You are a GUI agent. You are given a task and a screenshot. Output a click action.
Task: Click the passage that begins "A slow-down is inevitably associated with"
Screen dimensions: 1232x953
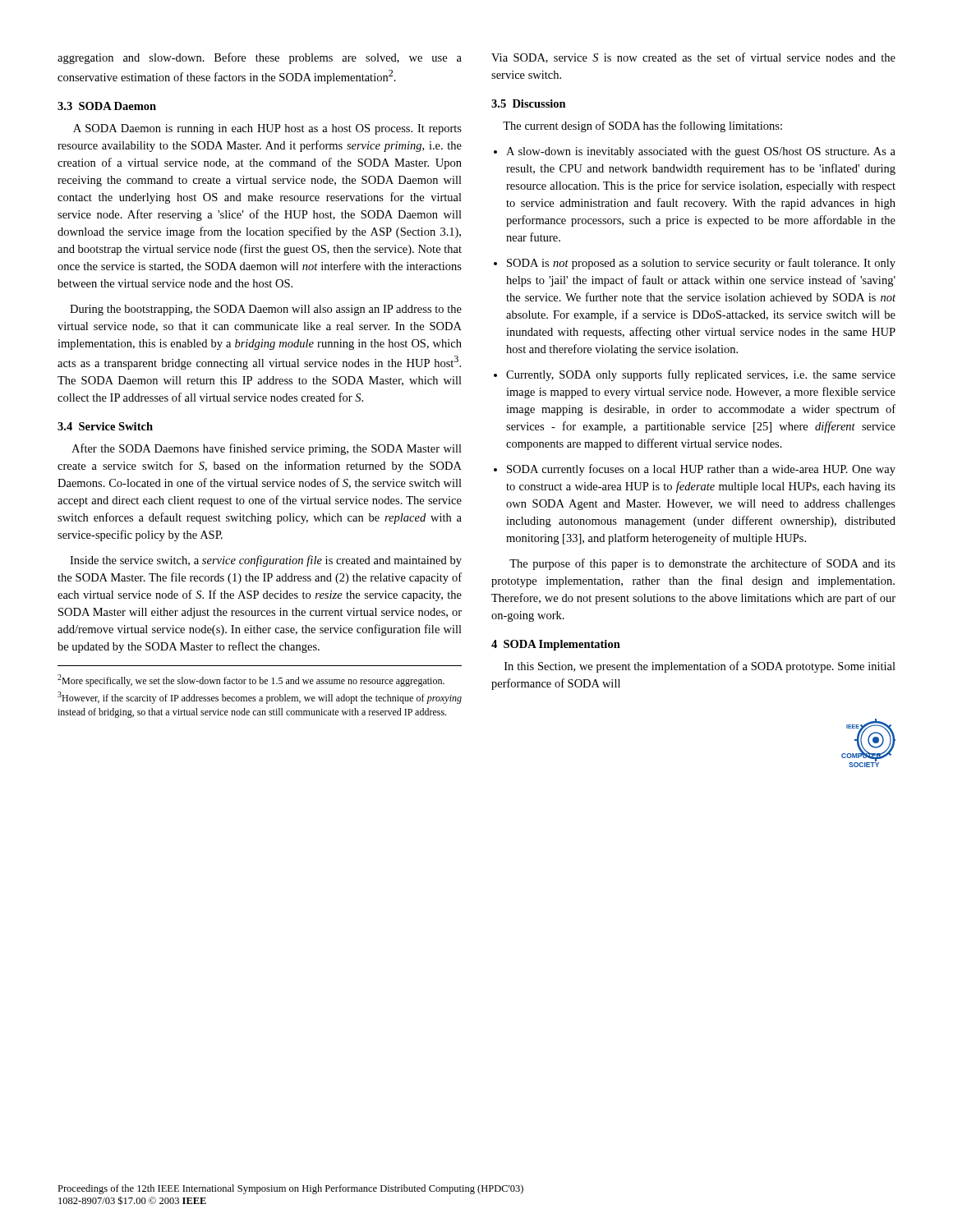(701, 195)
